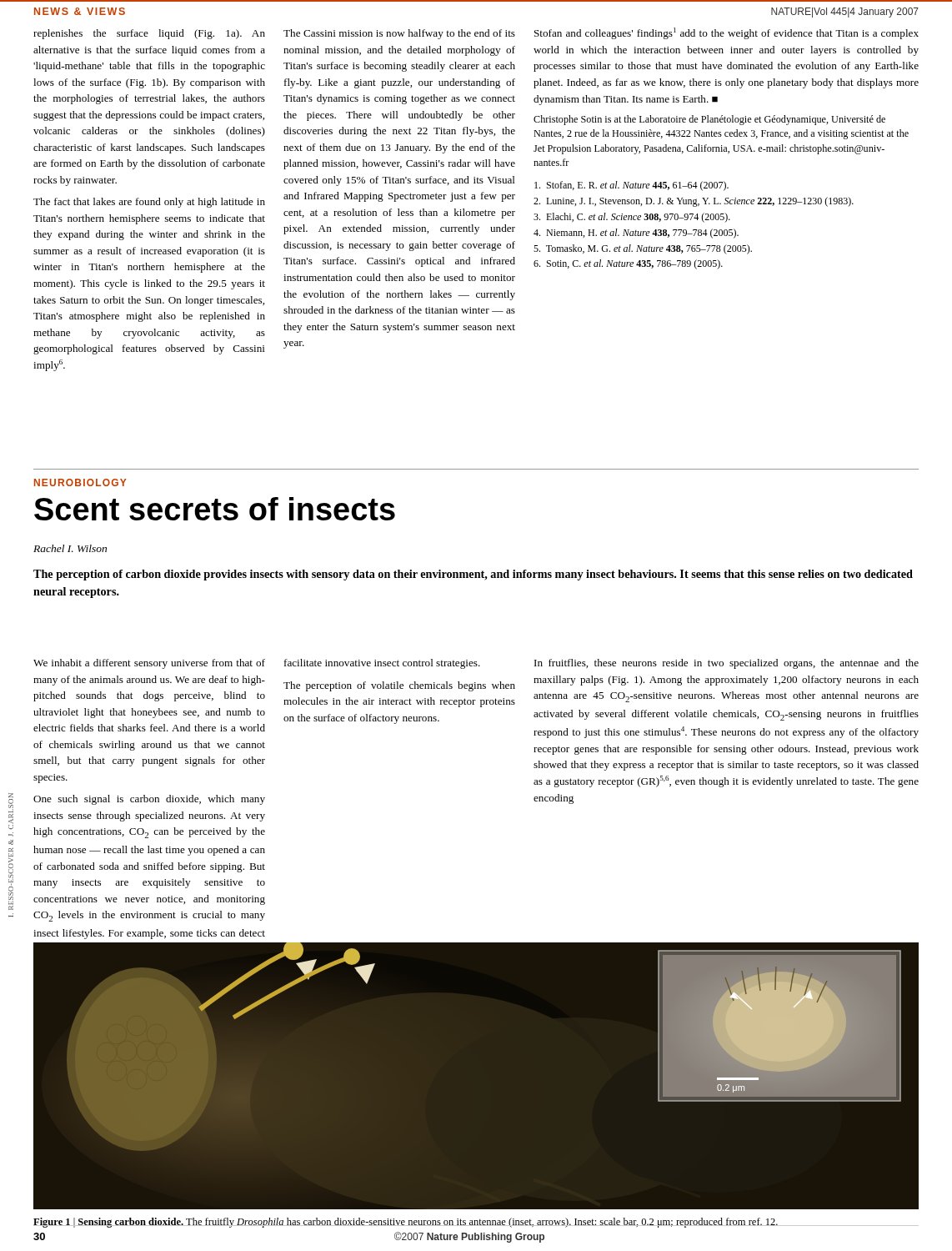Point to the block beginning "Stofan, E. R. et al. Nature 445,"

(x=631, y=185)
